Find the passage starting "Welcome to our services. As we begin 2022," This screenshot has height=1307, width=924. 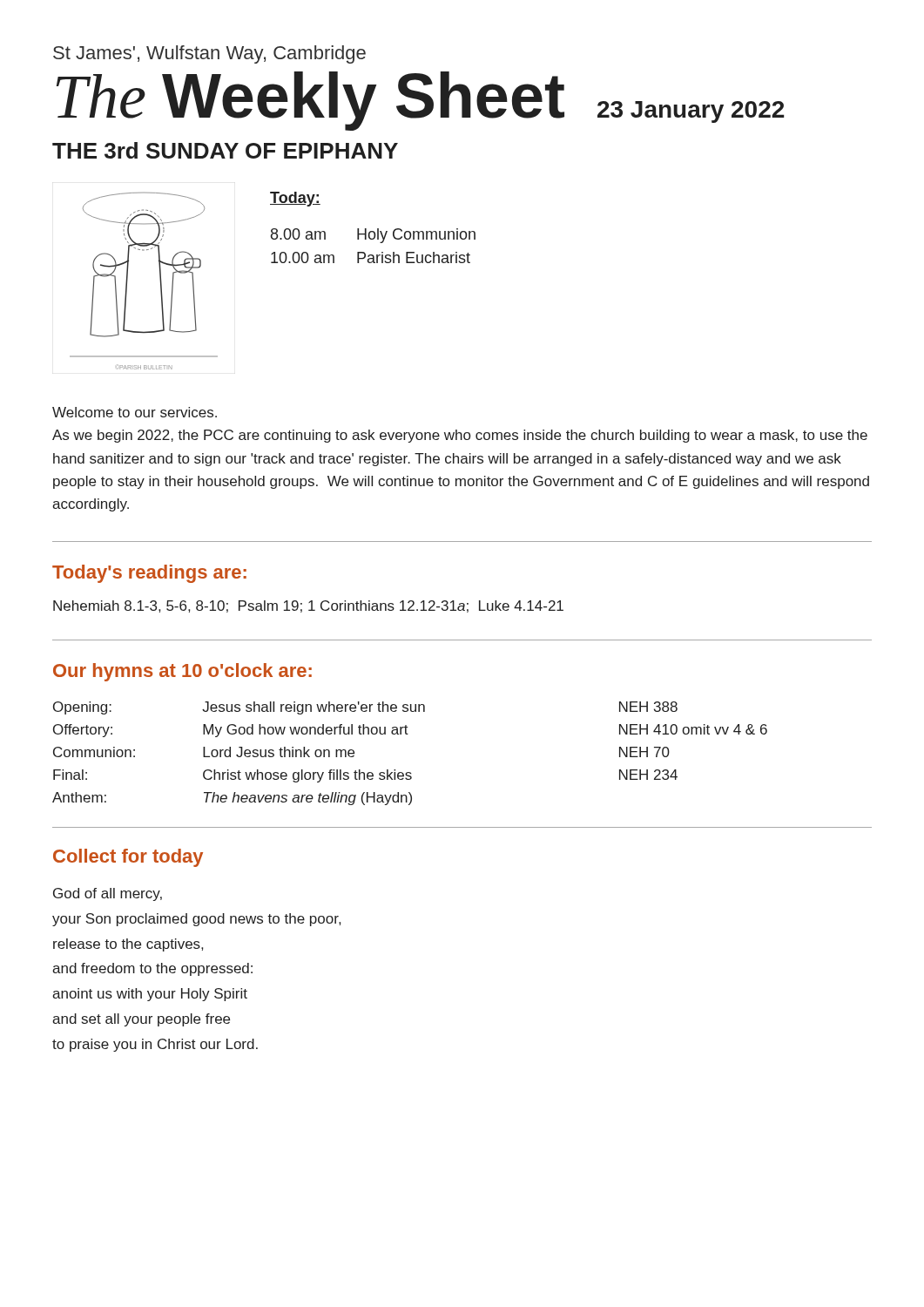(x=461, y=458)
